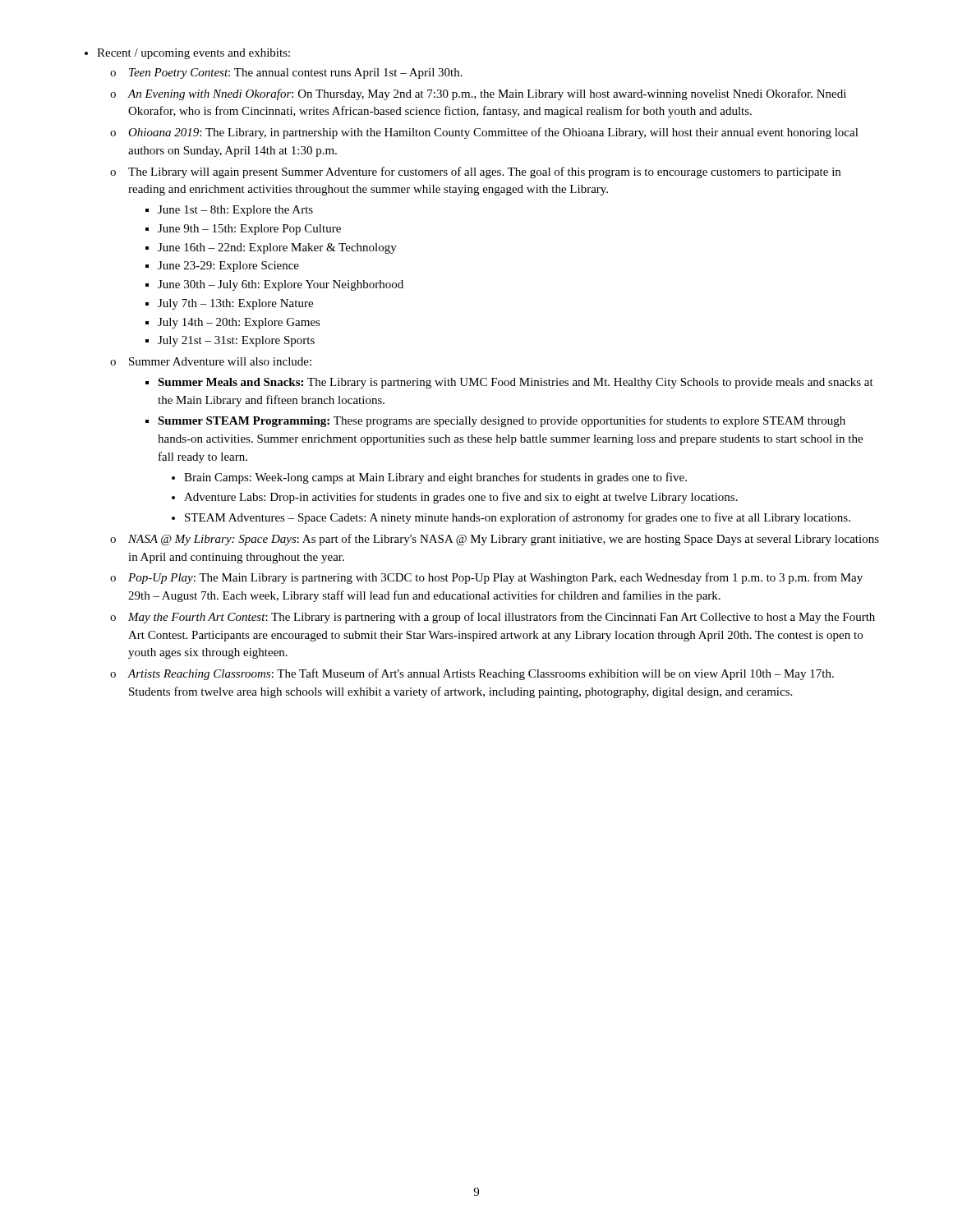953x1232 pixels.
Task: Find "July 14th – 20th: Explore Games" on this page
Action: point(239,322)
